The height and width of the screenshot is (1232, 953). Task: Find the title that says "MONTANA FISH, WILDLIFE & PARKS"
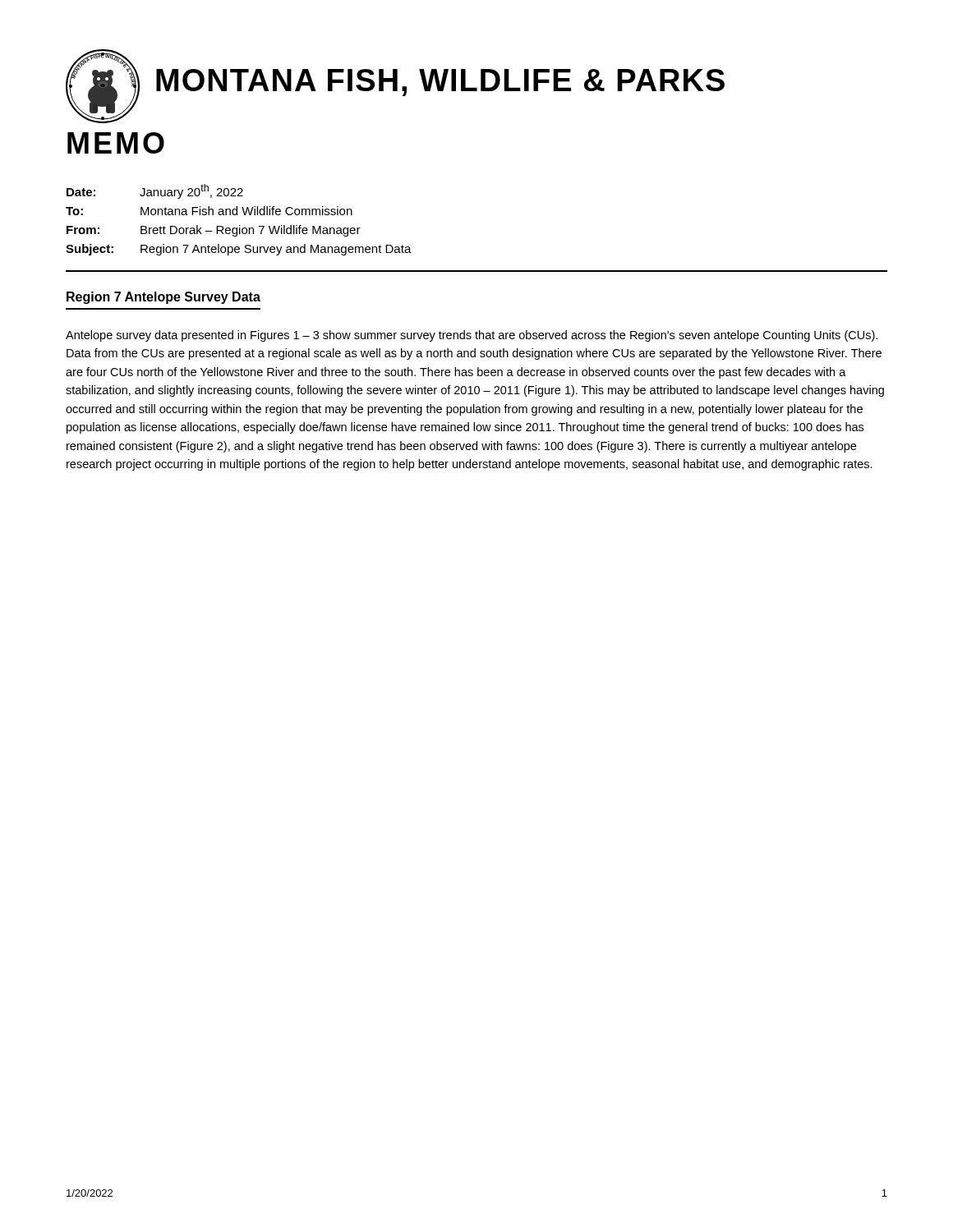(441, 80)
